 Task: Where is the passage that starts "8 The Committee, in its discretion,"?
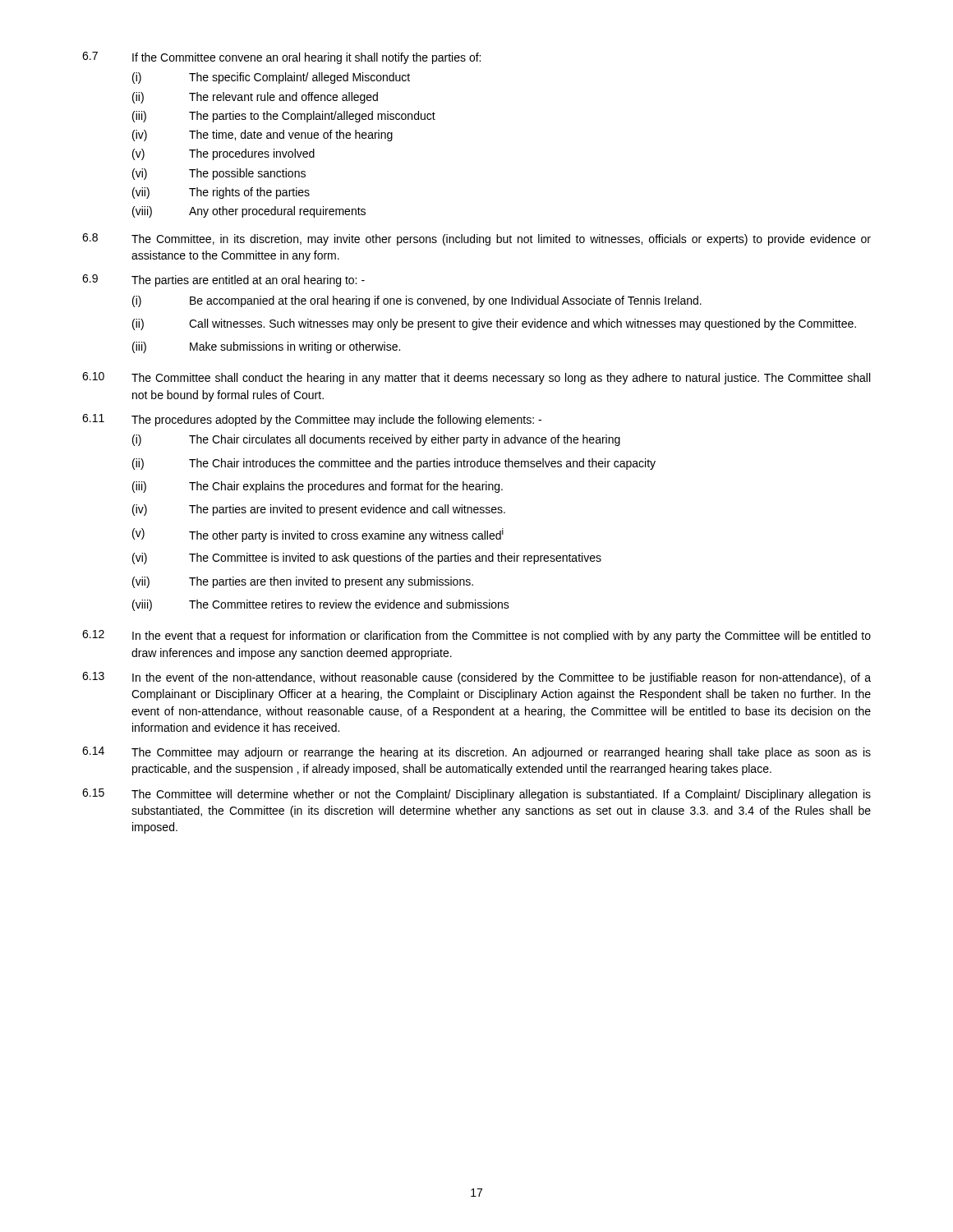coord(476,247)
